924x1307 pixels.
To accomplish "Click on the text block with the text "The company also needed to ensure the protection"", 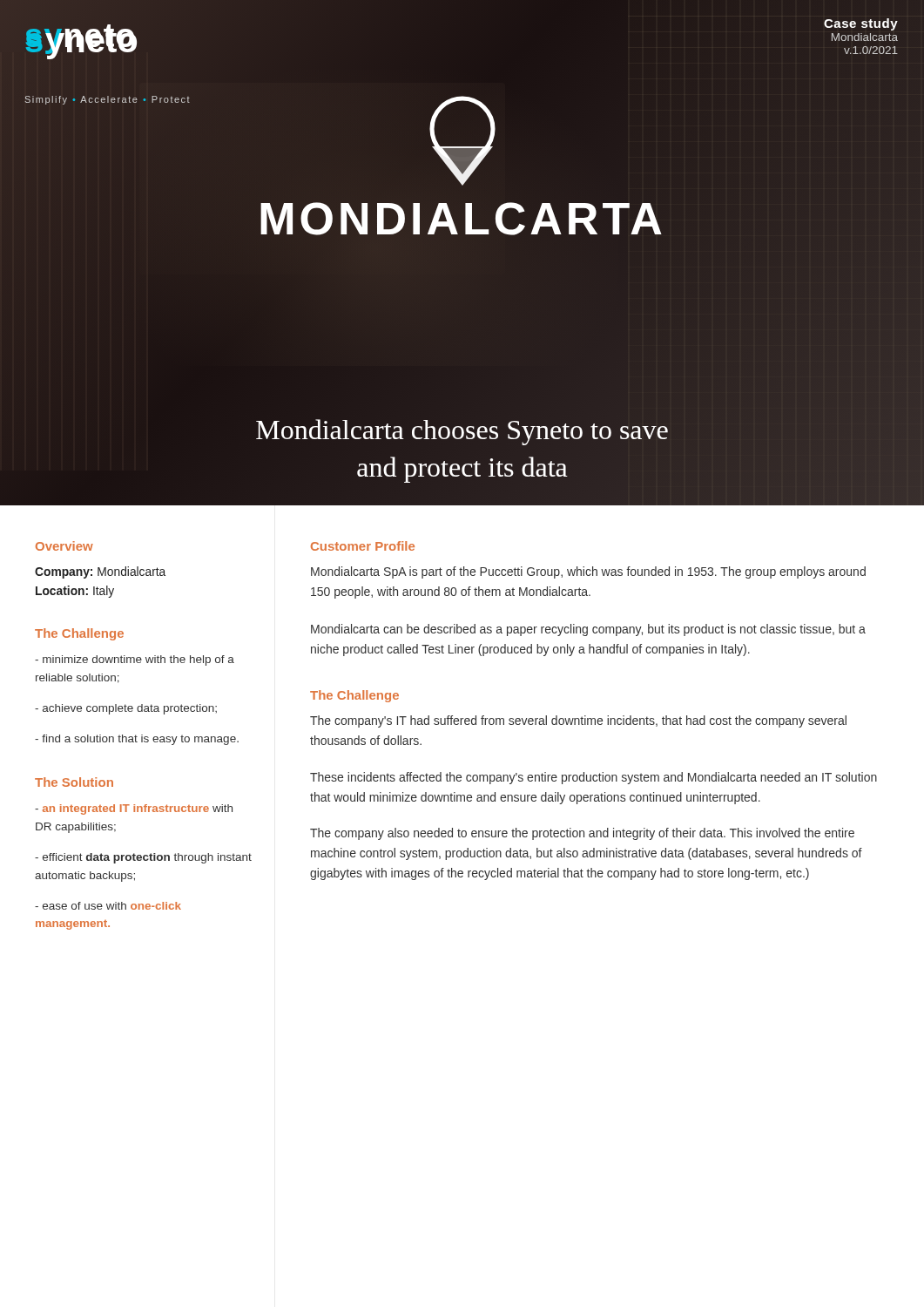I will point(586,853).
